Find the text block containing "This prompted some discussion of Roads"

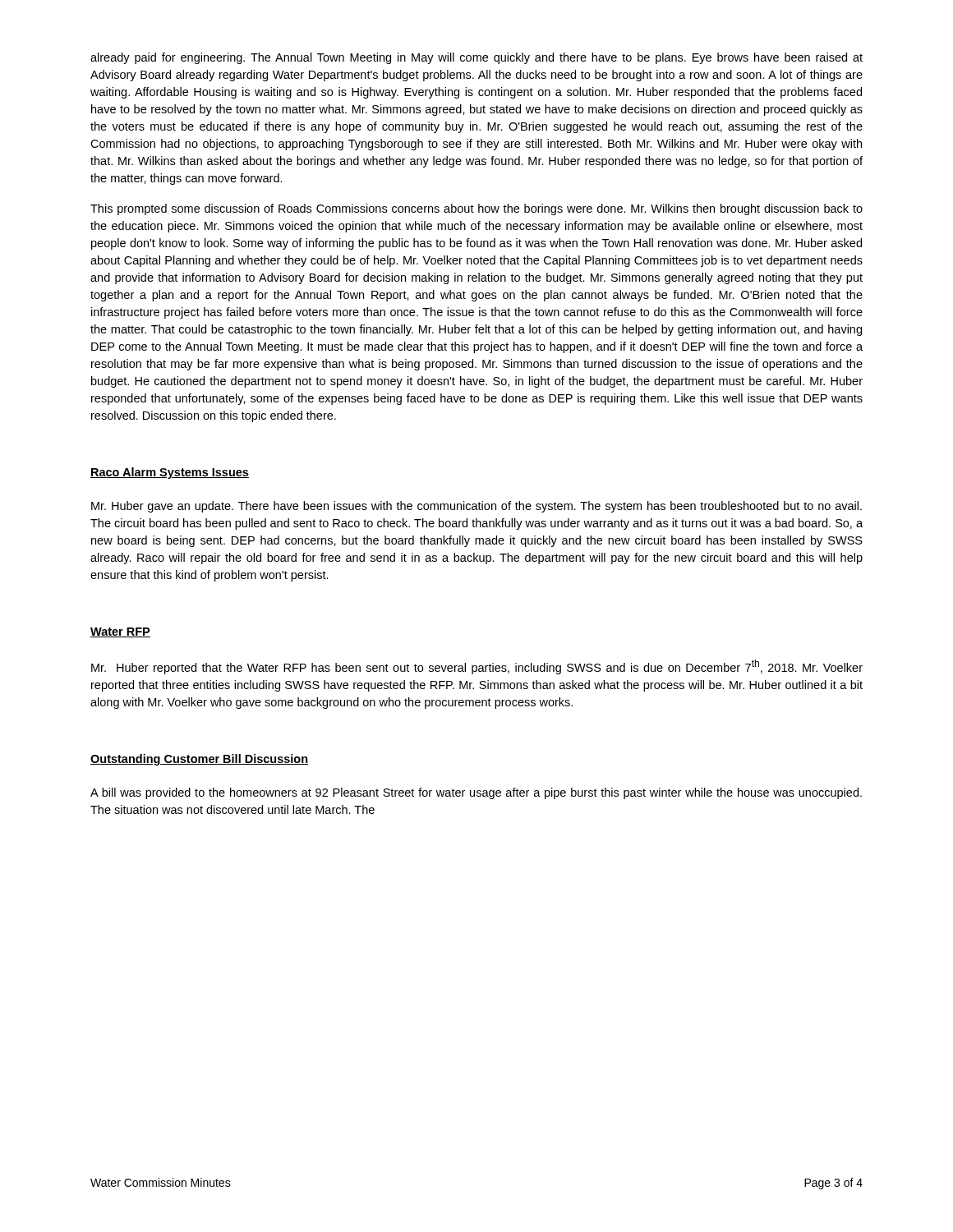click(x=476, y=312)
